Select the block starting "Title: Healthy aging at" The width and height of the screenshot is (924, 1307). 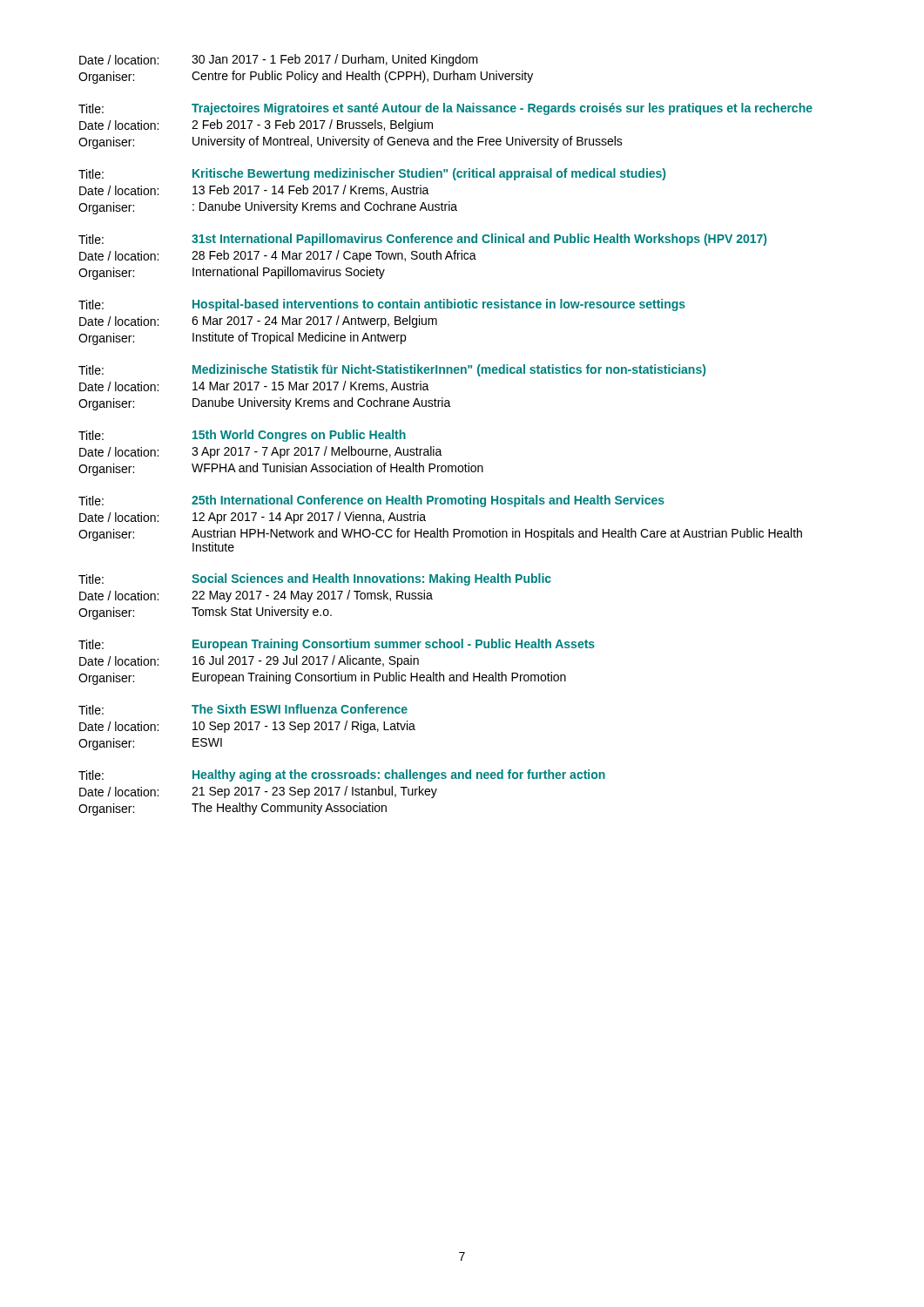(x=342, y=775)
